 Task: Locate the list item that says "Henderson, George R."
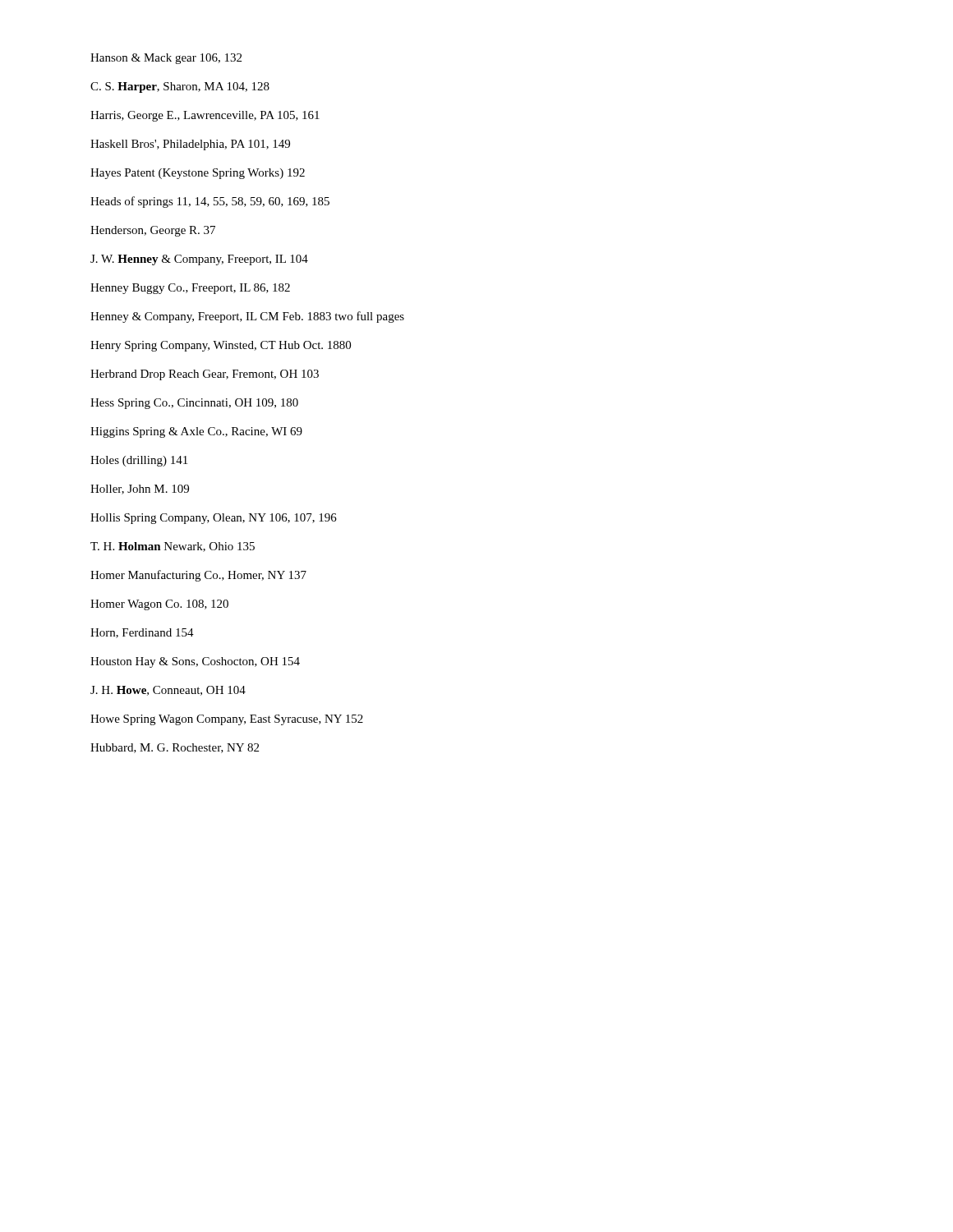153,230
